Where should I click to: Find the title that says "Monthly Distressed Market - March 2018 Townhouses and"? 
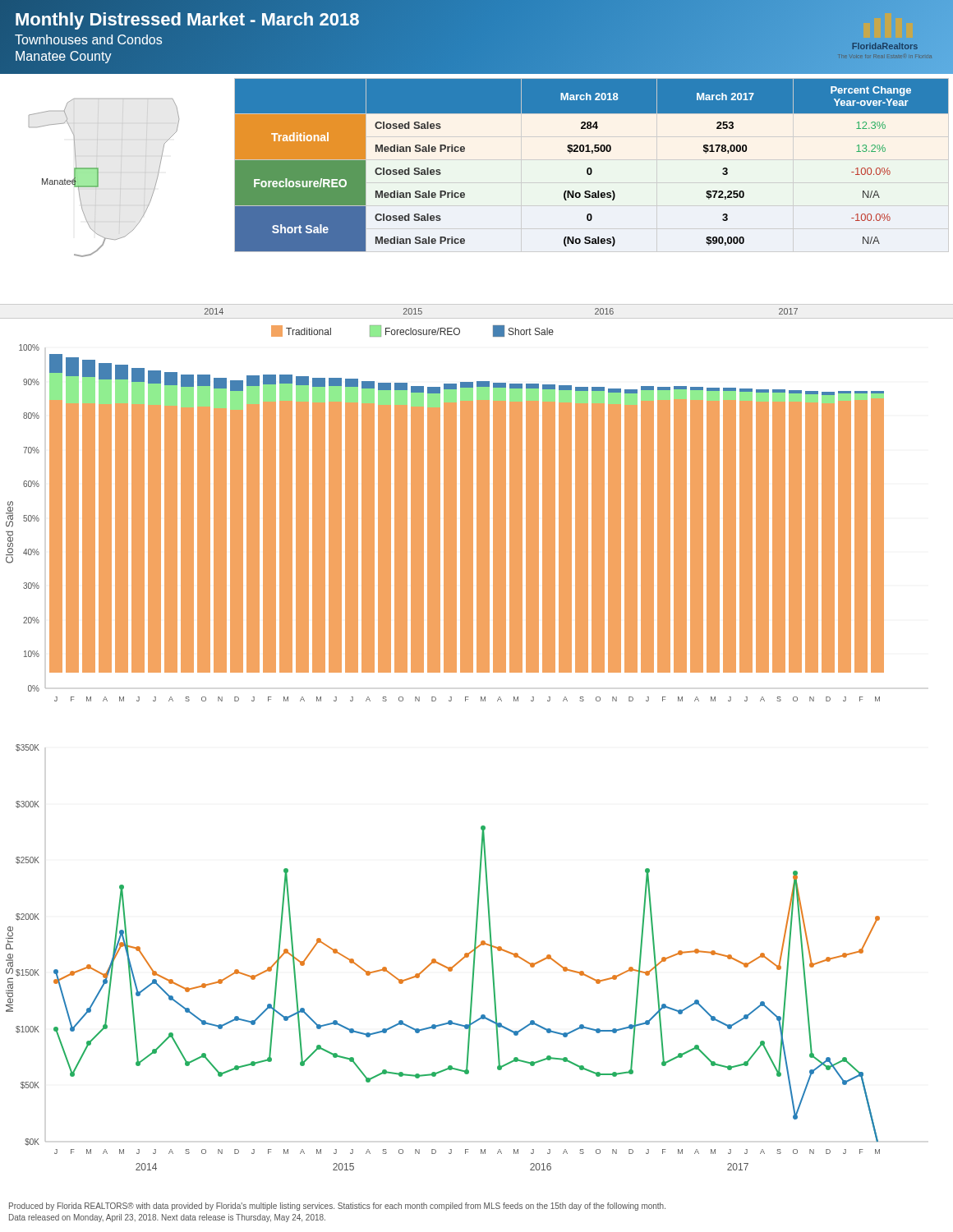tap(187, 37)
